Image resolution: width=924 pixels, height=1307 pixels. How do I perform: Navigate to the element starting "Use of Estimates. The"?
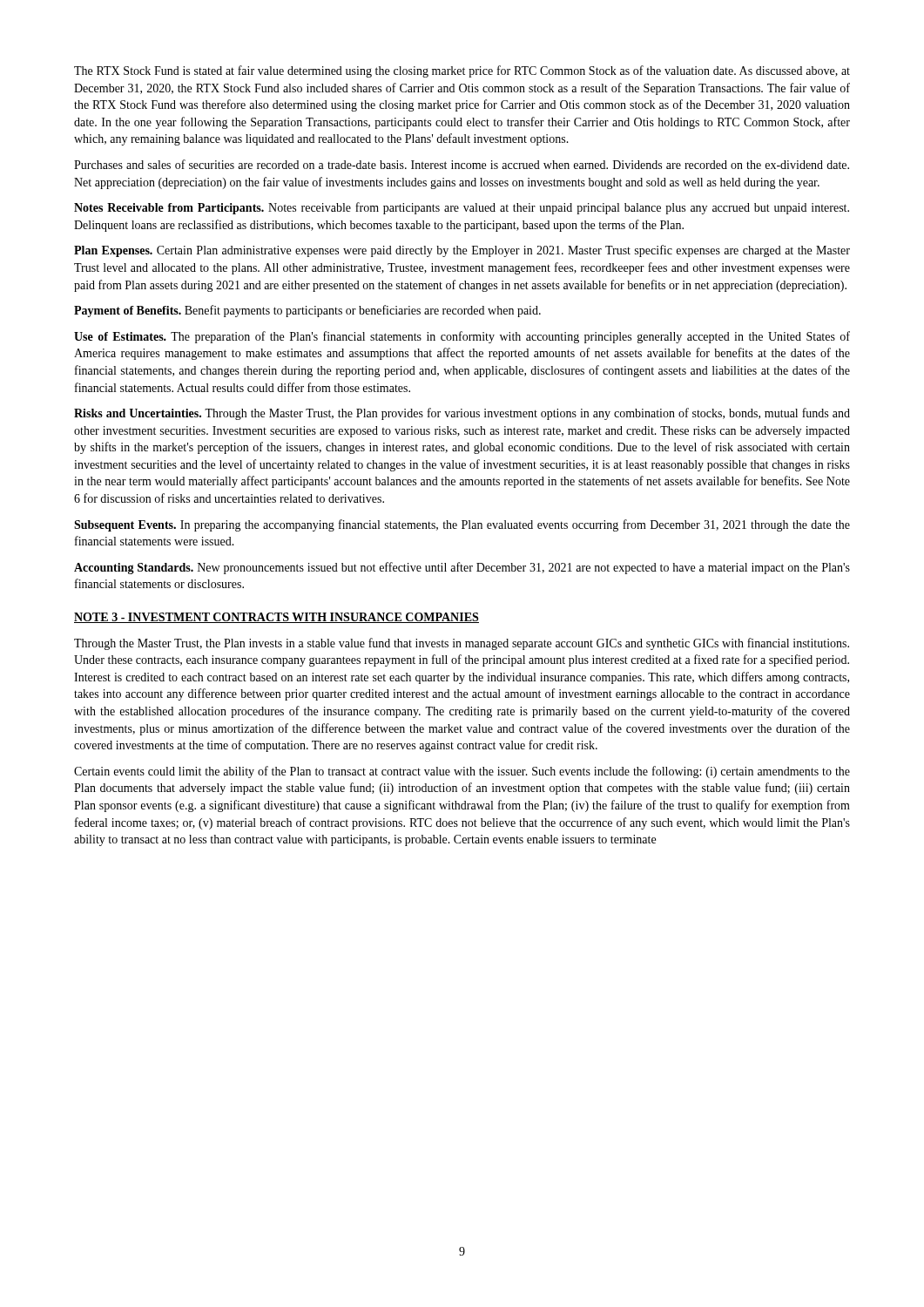[x=462, y=362]
